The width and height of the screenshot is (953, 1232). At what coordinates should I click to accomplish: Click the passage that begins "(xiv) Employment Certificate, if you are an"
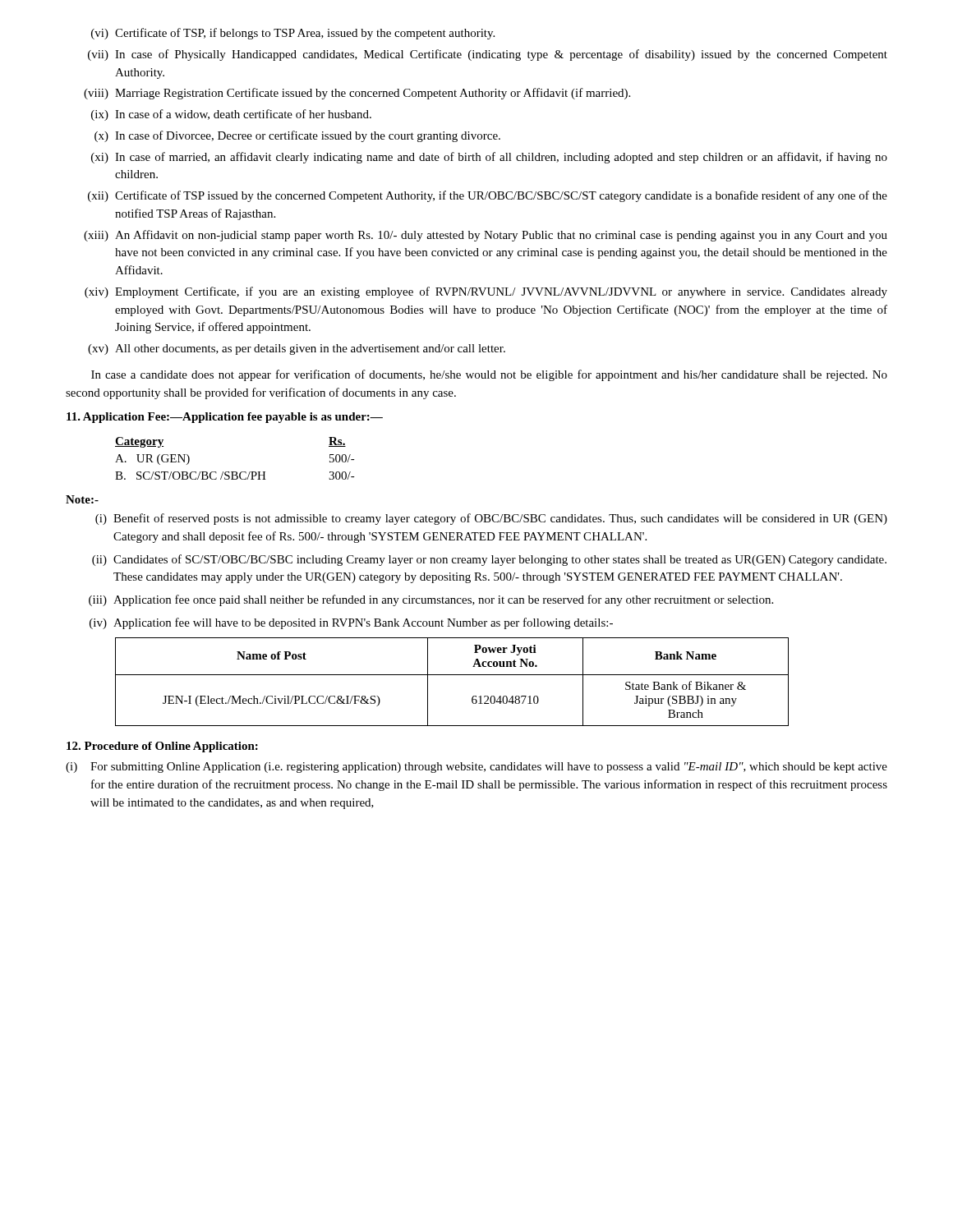click(x=476, y=310)
